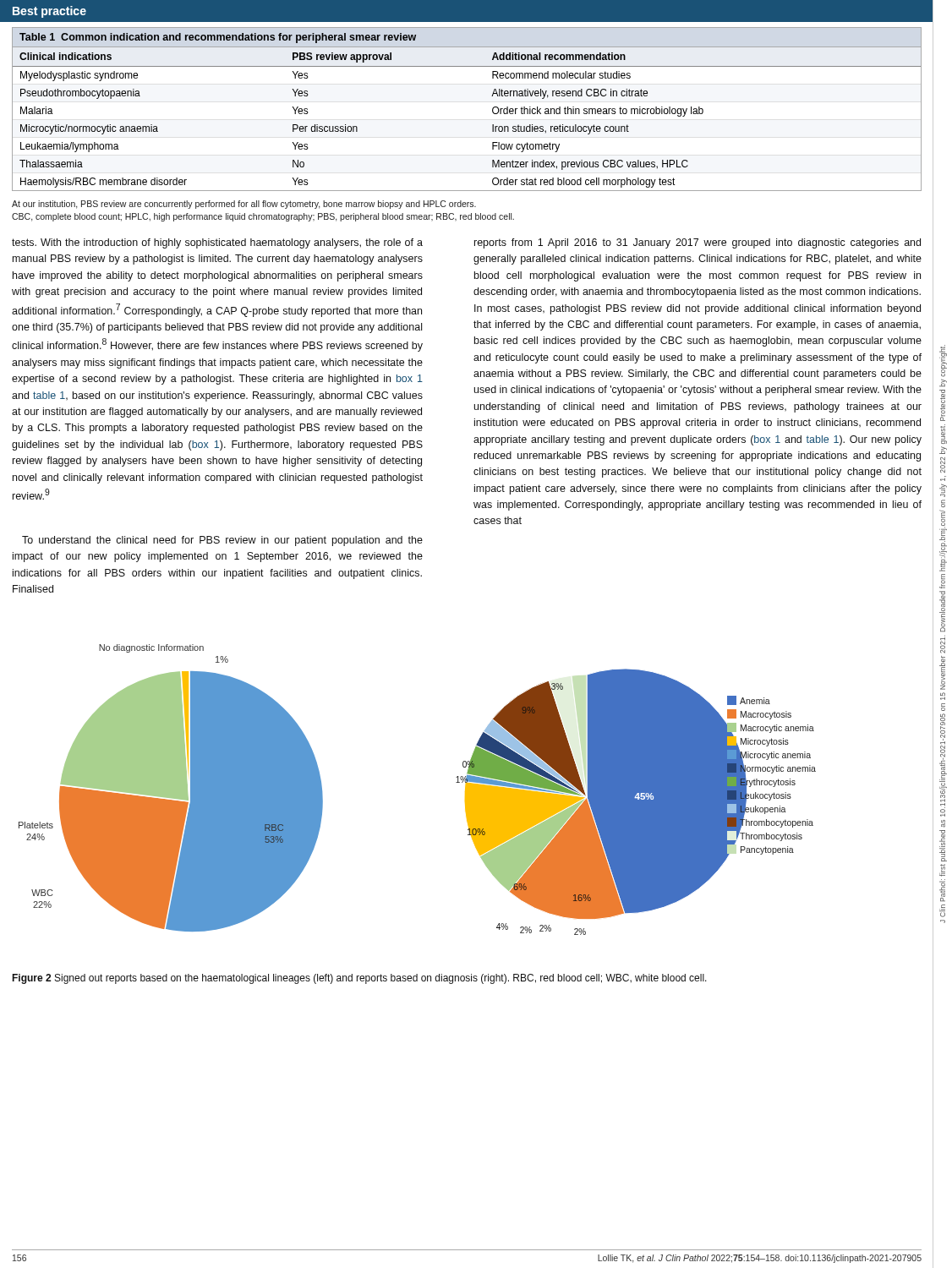Click on the text block that reads "reports from 1 April 2016 to 31"
Viewport: 952px width, 1268px height.
pyautogui.click(x=697, y=382)
